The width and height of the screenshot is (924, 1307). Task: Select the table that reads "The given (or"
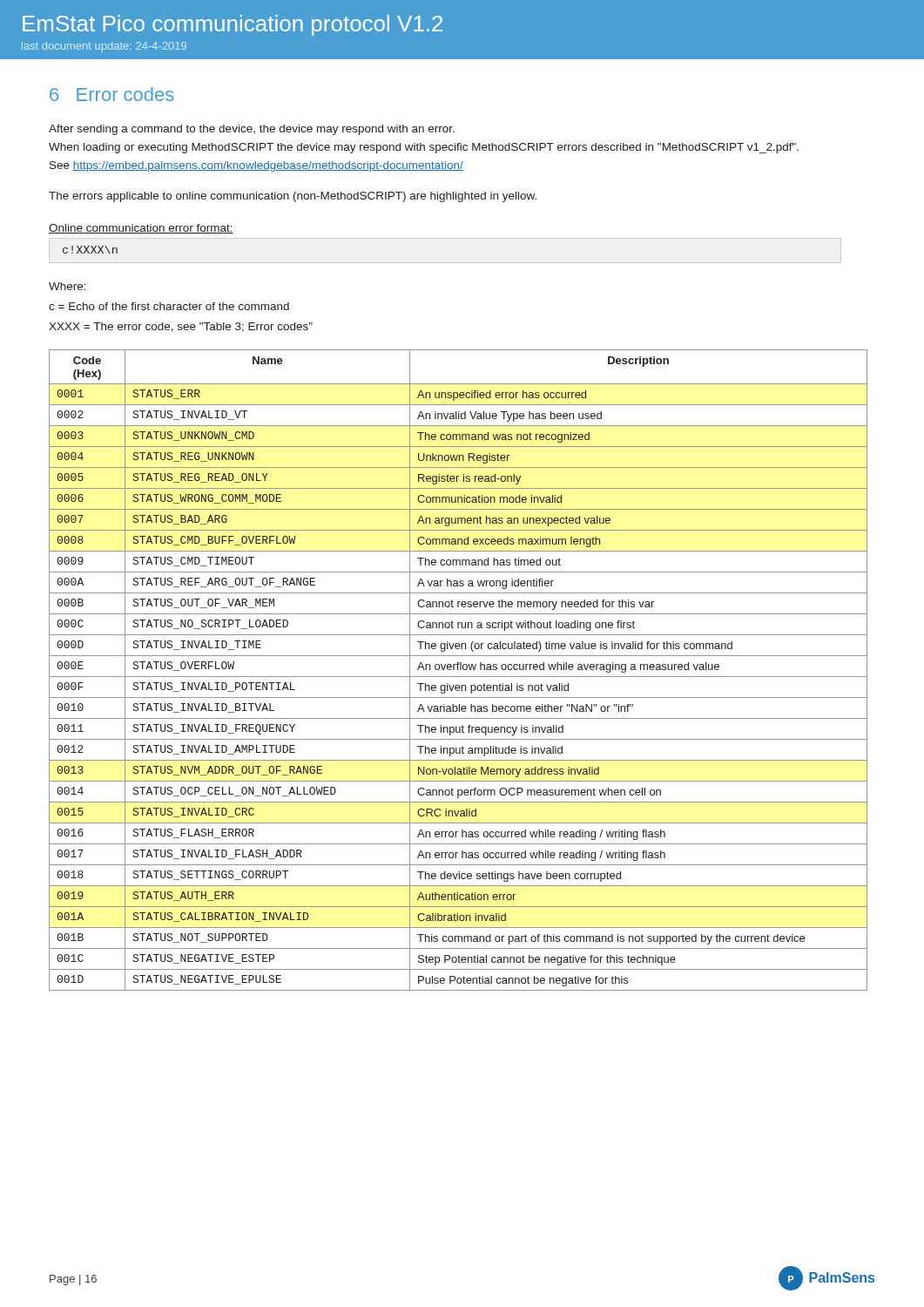462,670
